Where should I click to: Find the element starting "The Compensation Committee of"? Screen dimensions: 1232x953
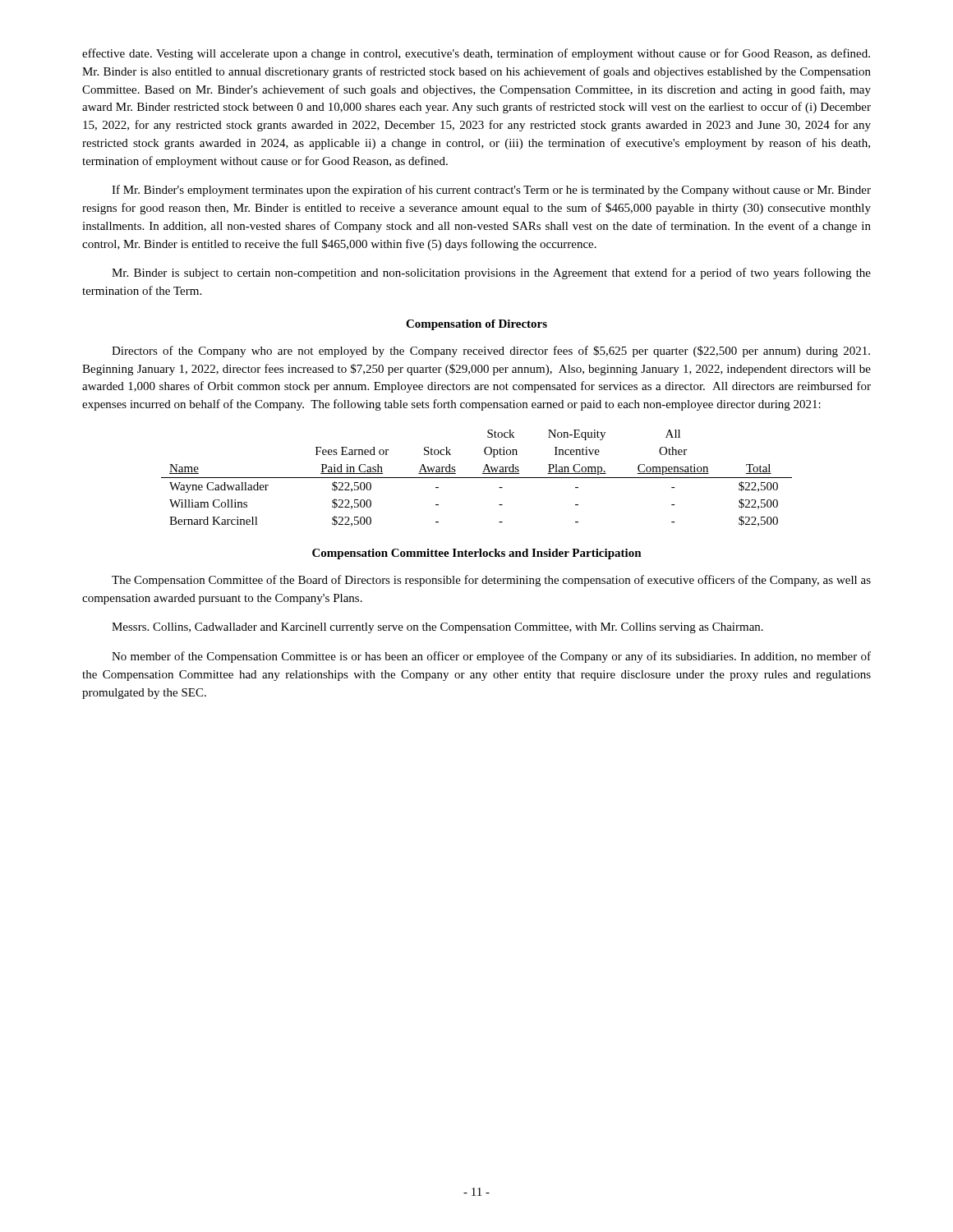476,589
